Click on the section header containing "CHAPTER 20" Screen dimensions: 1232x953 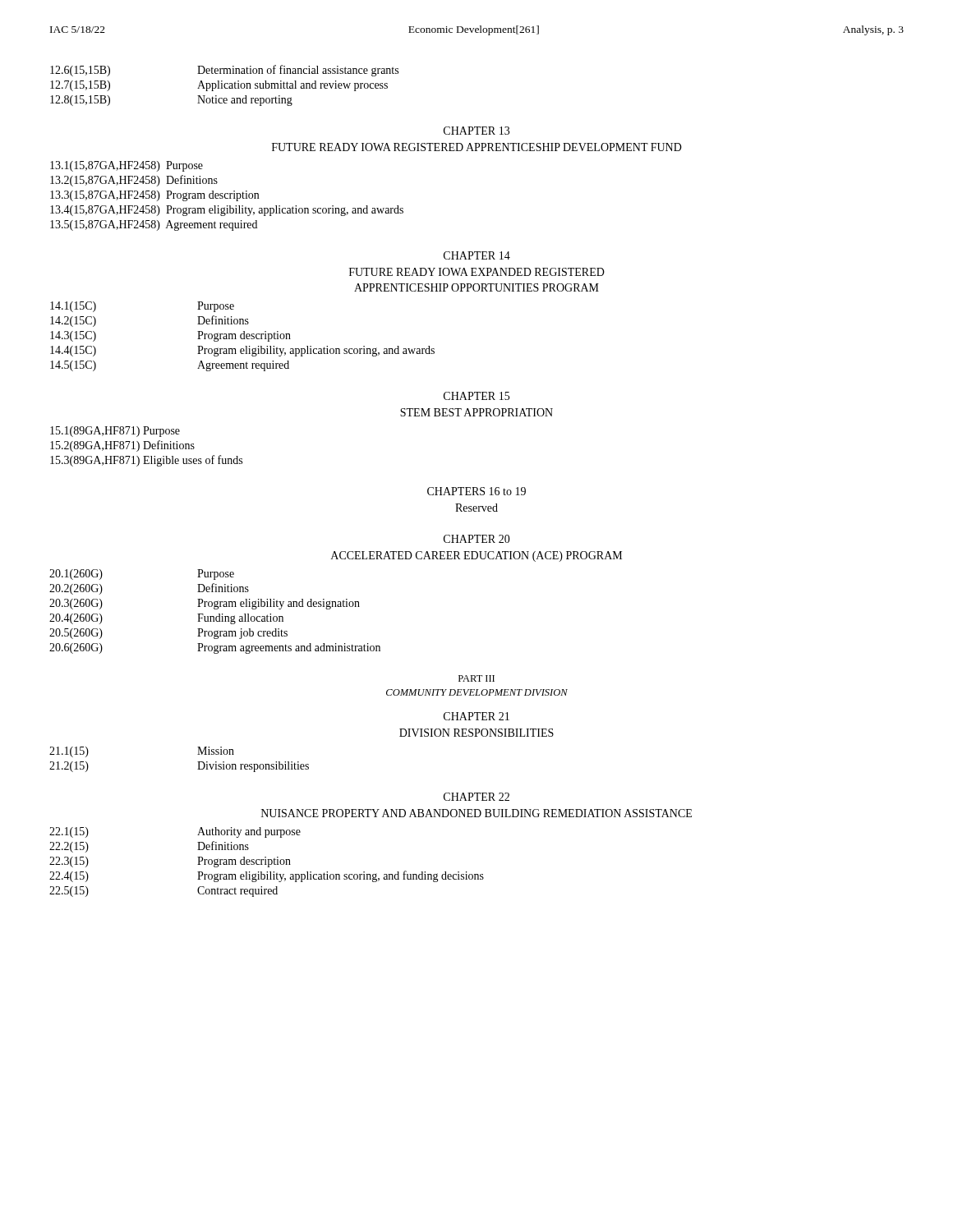[476, 539]
